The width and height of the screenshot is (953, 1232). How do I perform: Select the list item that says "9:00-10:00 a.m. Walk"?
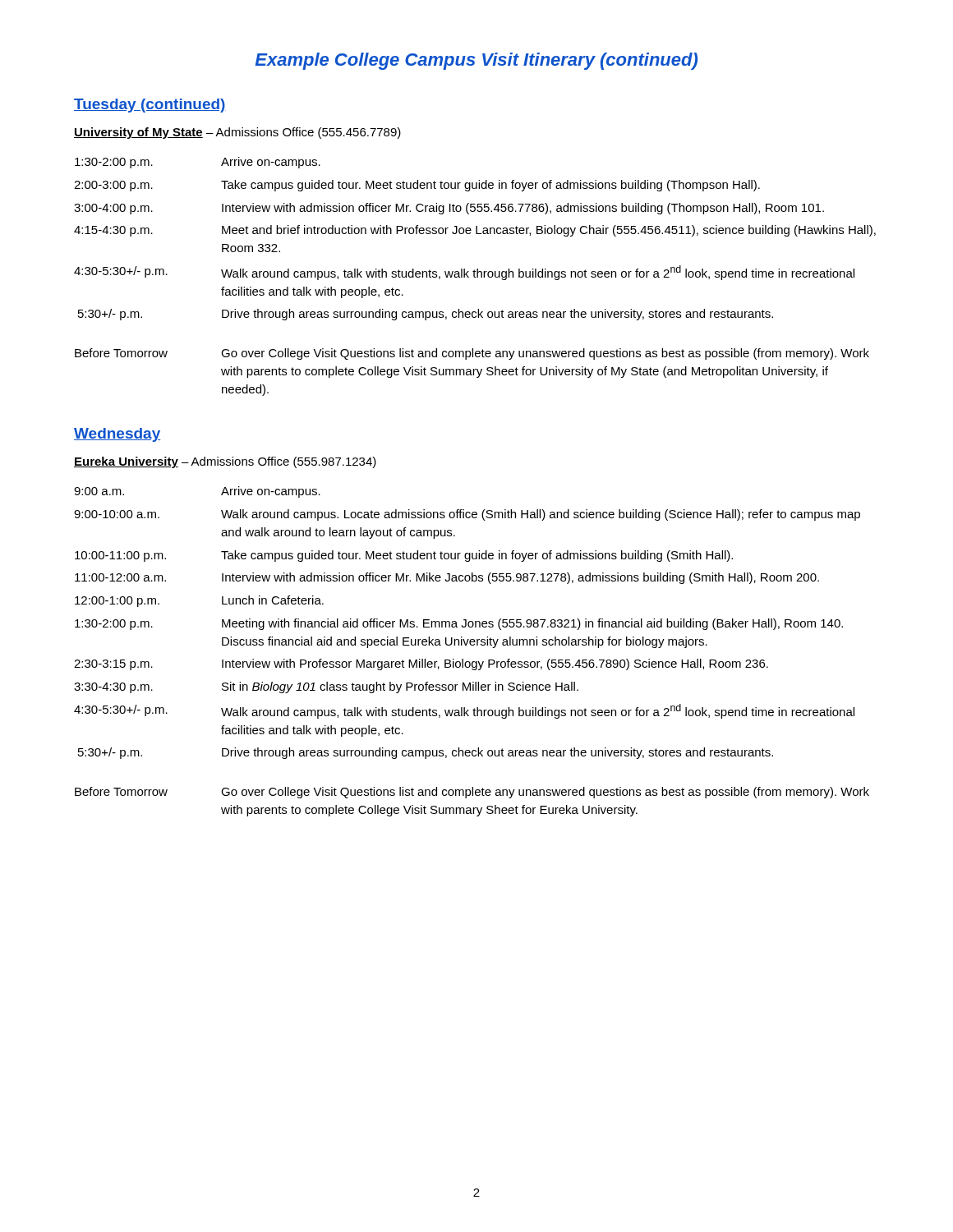point(476,523)
